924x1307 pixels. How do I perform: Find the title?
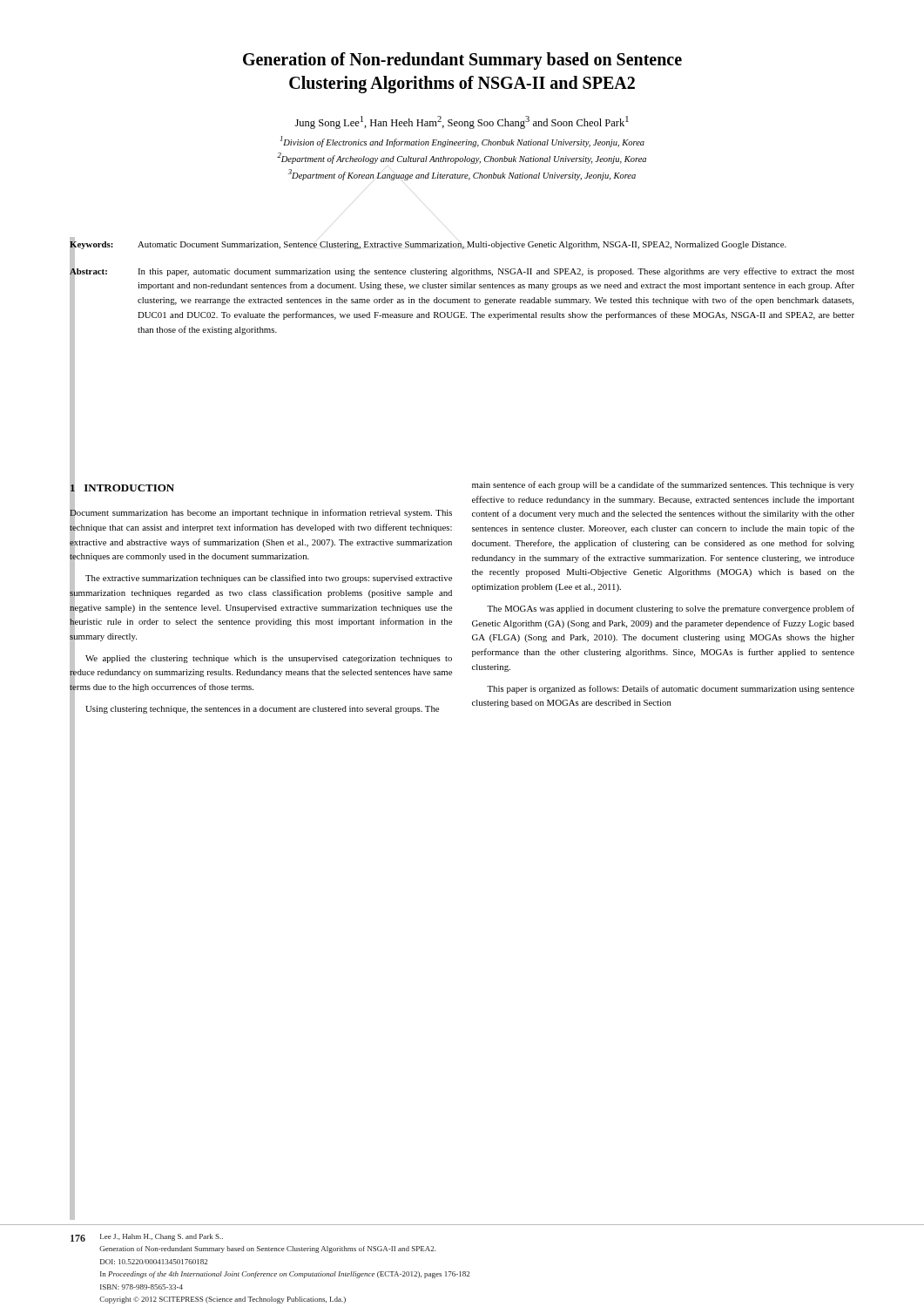pos(462,71)
